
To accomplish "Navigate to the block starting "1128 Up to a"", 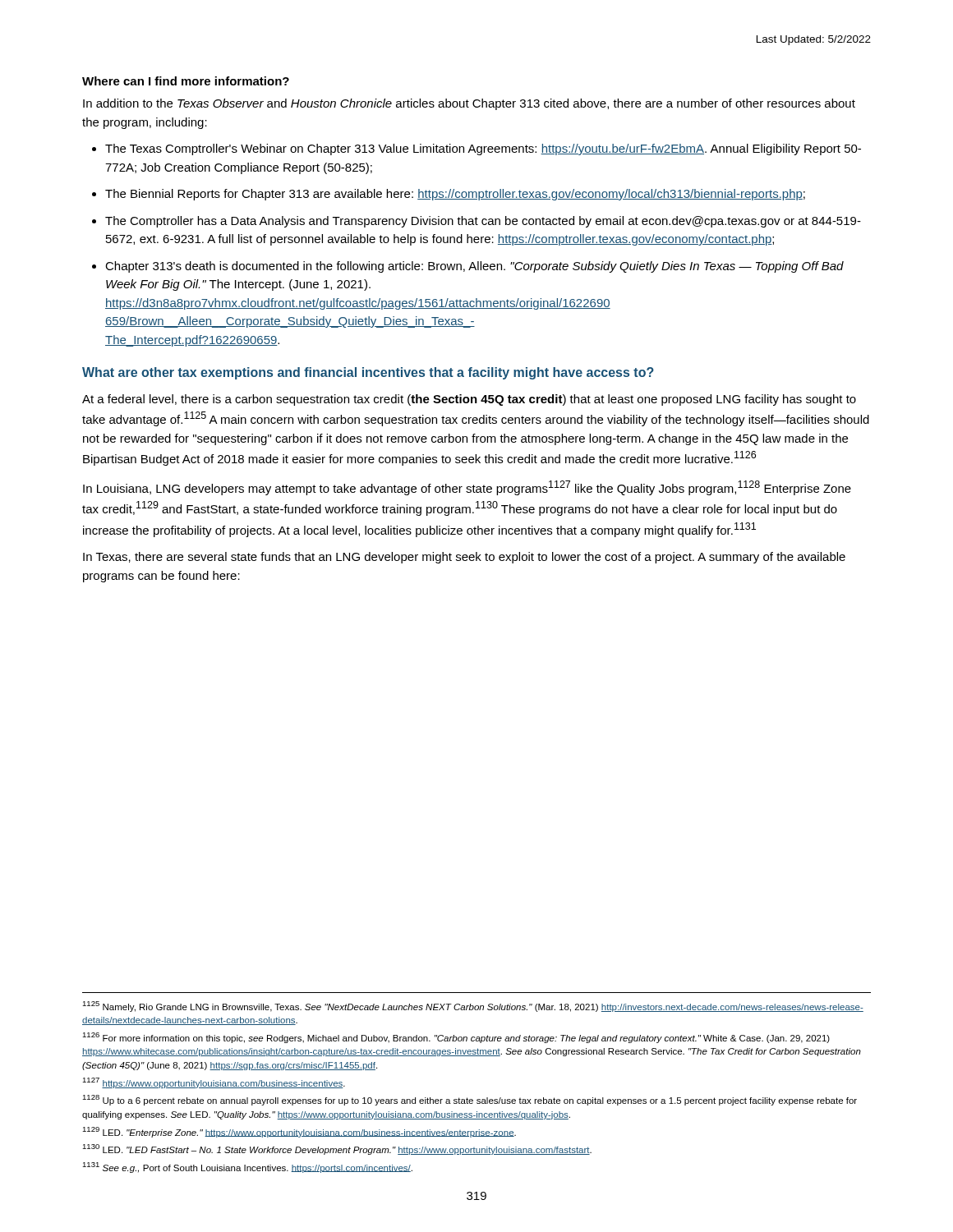I will [470, 1106].
